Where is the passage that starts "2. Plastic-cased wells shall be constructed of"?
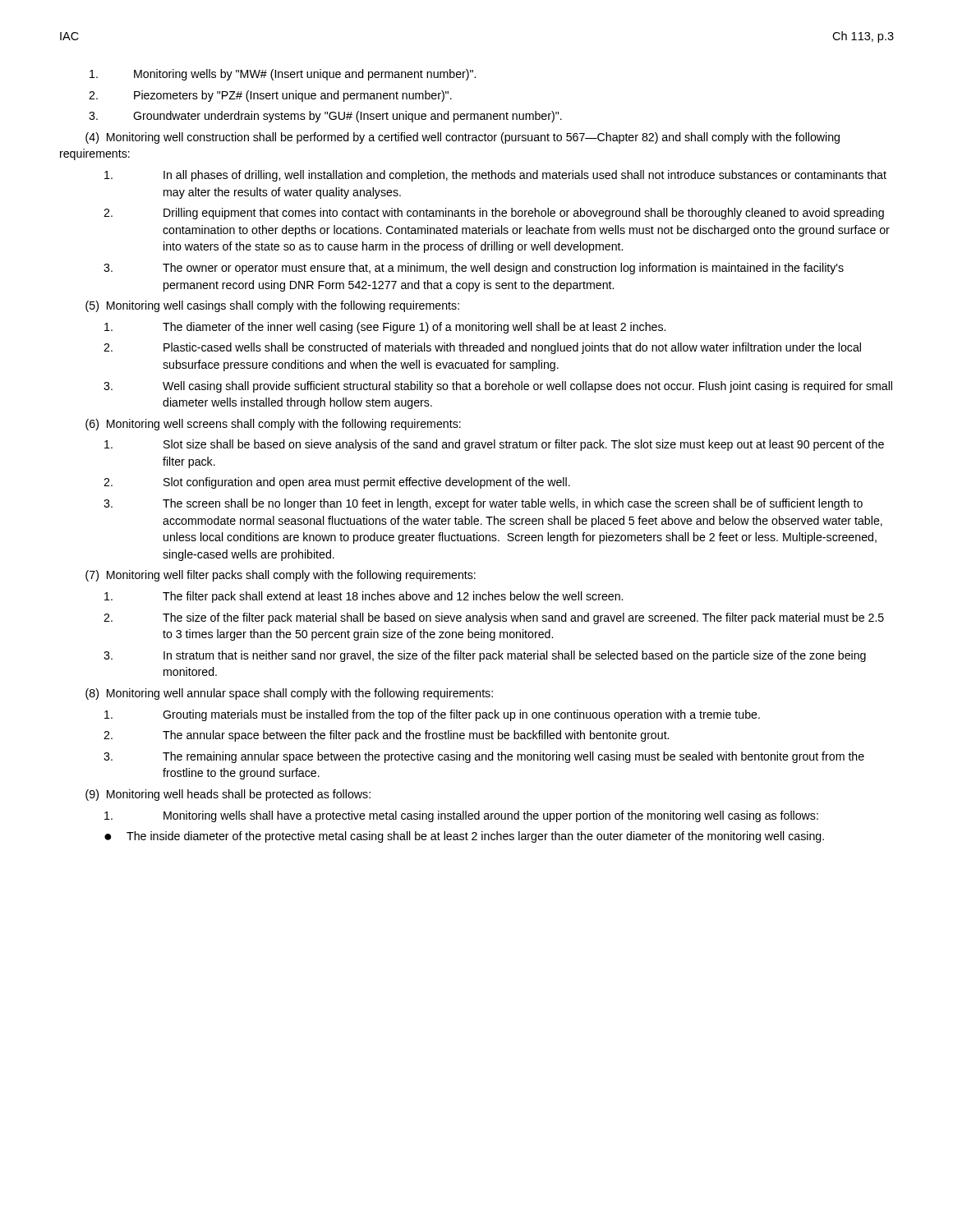 [476, 356]
